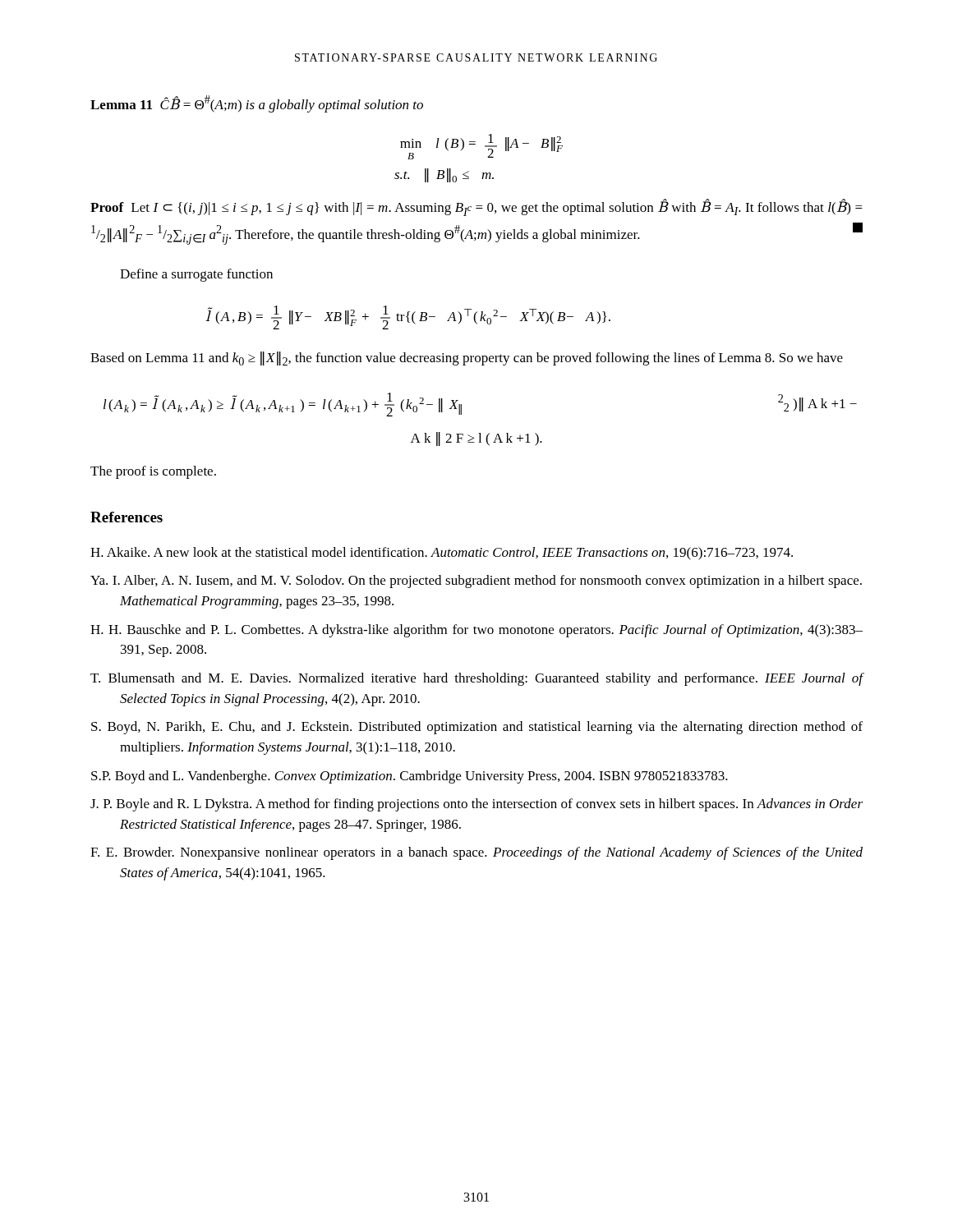The width and height of the screenshot is (953, 1232).
Task: Click on the passage starting "Lemma 11 ĈB̂ = Θ#(A;m)"
Action: pos(257,103)
